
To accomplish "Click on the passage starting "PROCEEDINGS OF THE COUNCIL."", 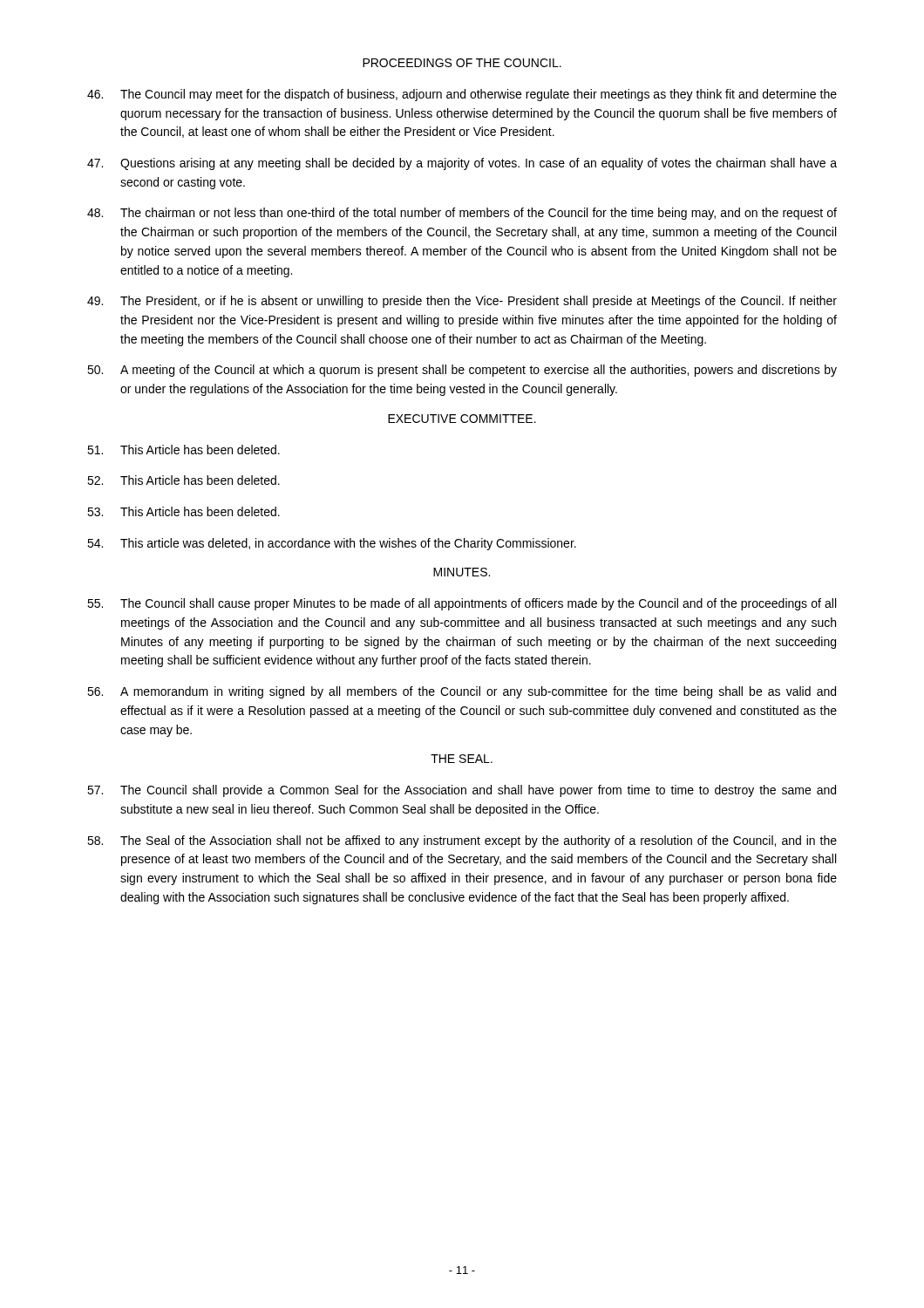I will click(x=462, y=63).
